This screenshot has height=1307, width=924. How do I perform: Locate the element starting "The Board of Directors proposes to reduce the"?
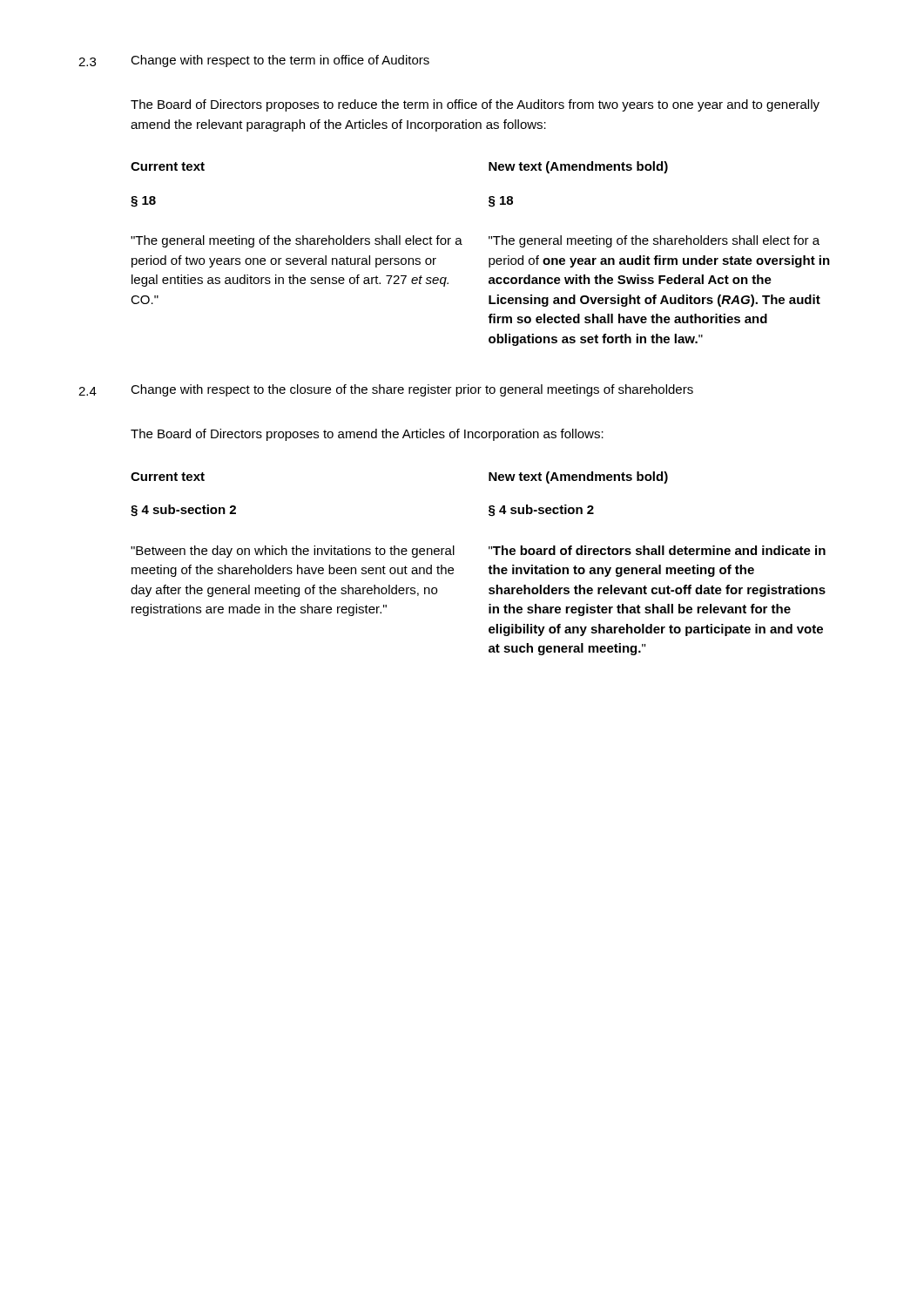point(475,114)
